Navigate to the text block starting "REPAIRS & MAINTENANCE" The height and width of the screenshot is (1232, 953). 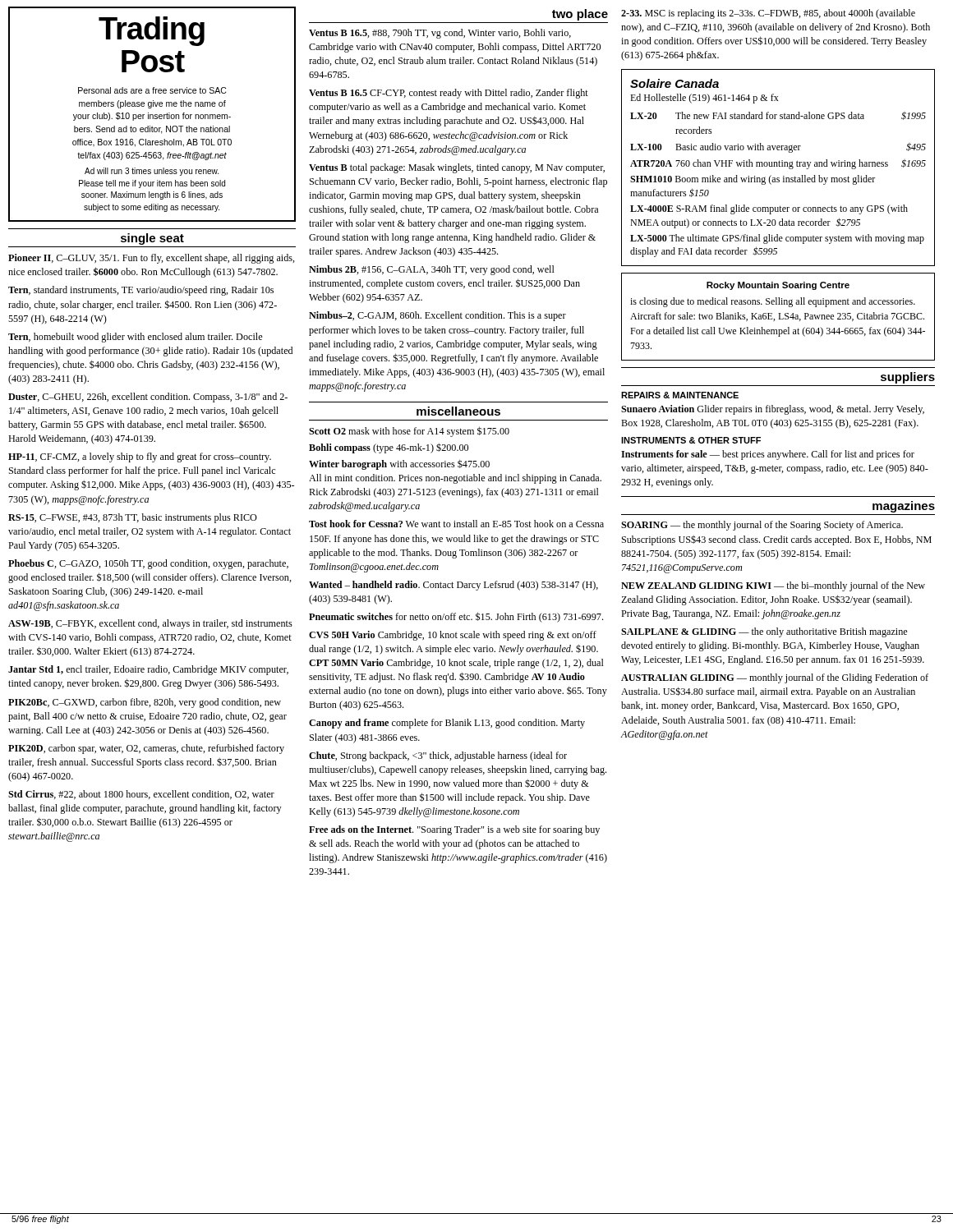click(x=680, y=395)
